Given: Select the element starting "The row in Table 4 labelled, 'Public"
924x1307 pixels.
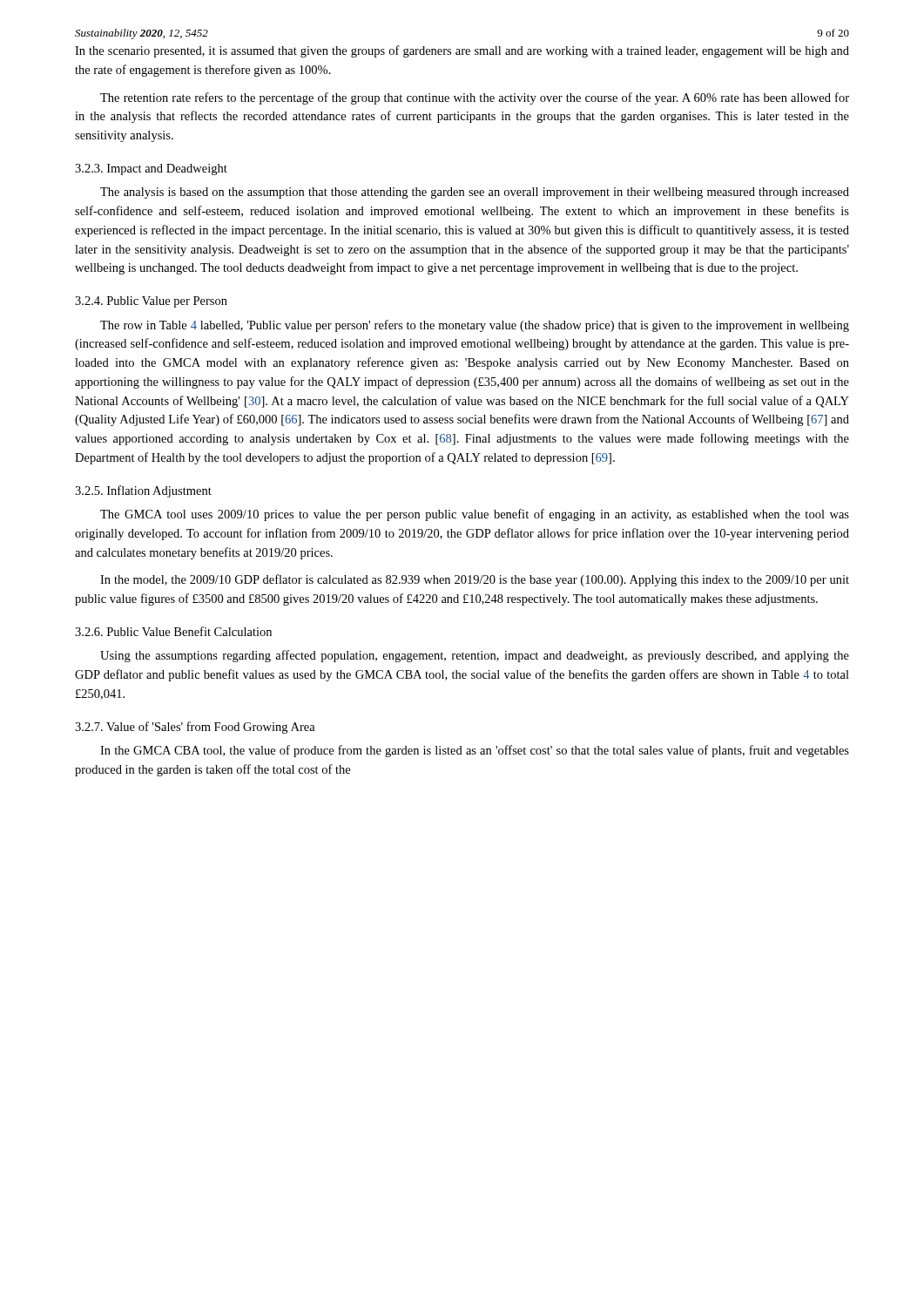Looking at the screenshot, I should [462, 392].
